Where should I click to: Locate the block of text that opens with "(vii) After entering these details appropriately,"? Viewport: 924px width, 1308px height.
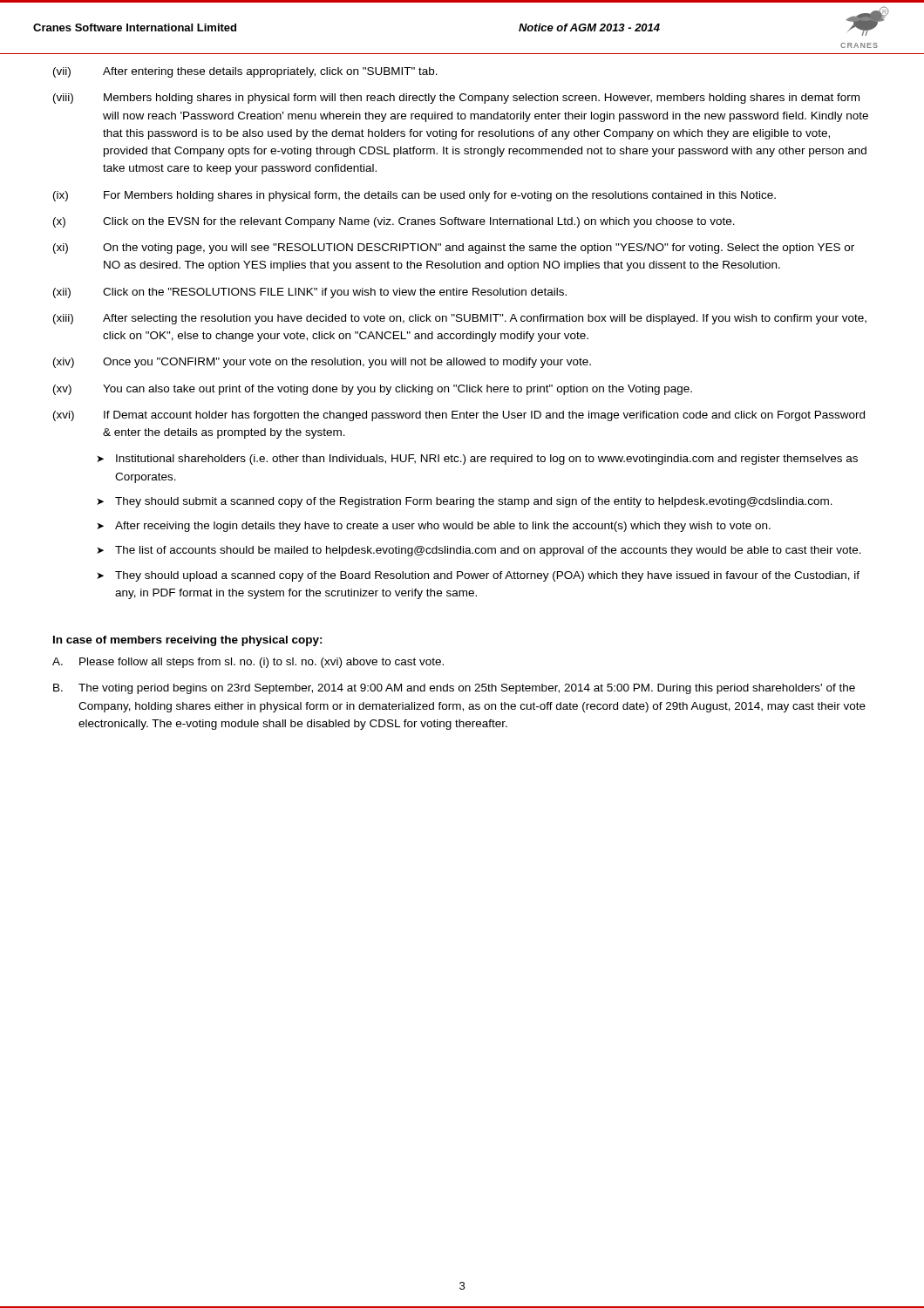245,72
